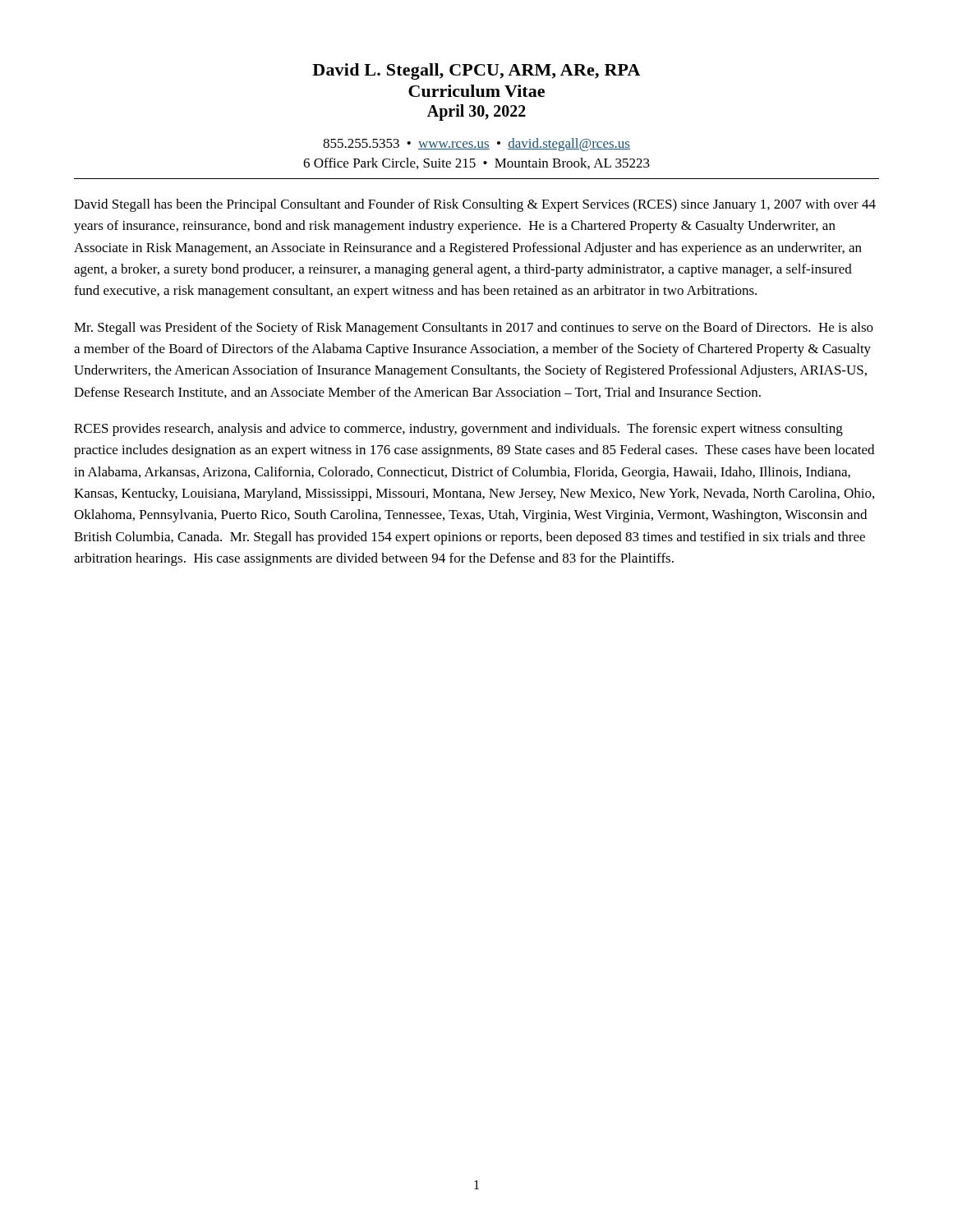
Task: Locate the region starting "David L. Stegall, CPCU, ARM, ARe, RPA Curriculum"
Action: (476, 90)
